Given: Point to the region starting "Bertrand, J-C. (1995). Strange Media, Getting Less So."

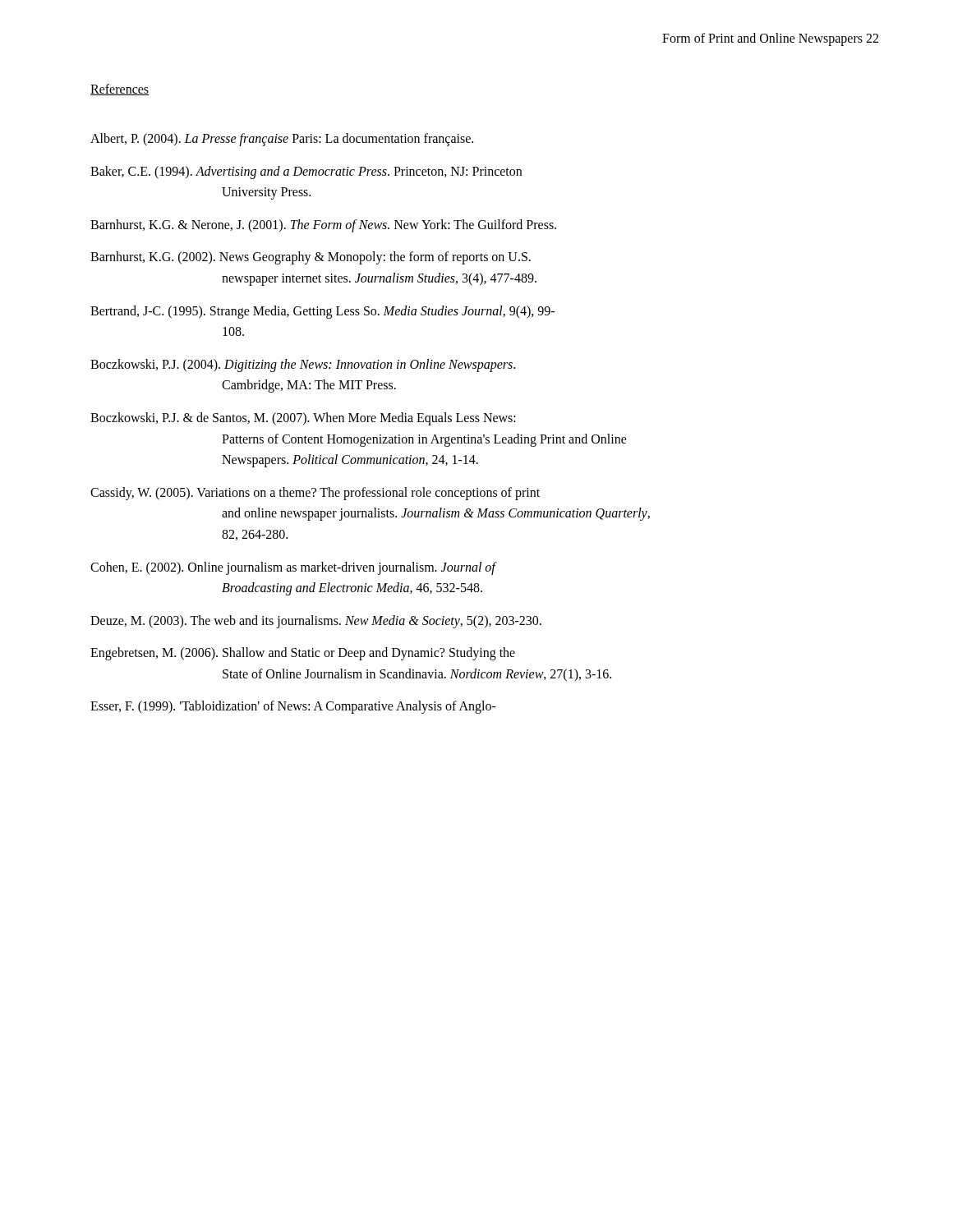Looking at the screenshot, I should coord(485,323).
